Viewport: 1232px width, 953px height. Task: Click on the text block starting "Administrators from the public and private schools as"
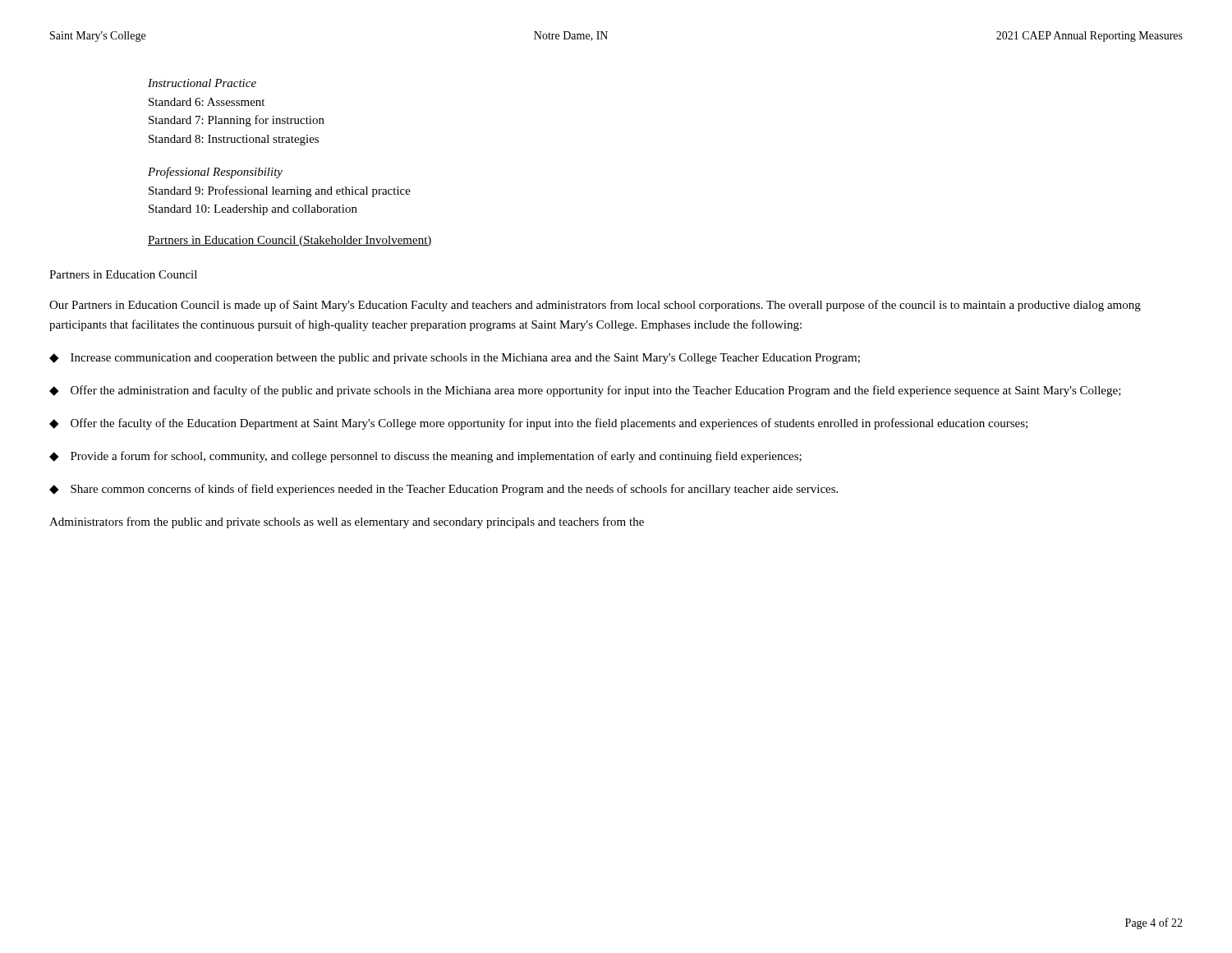click(x=347, y=522)
